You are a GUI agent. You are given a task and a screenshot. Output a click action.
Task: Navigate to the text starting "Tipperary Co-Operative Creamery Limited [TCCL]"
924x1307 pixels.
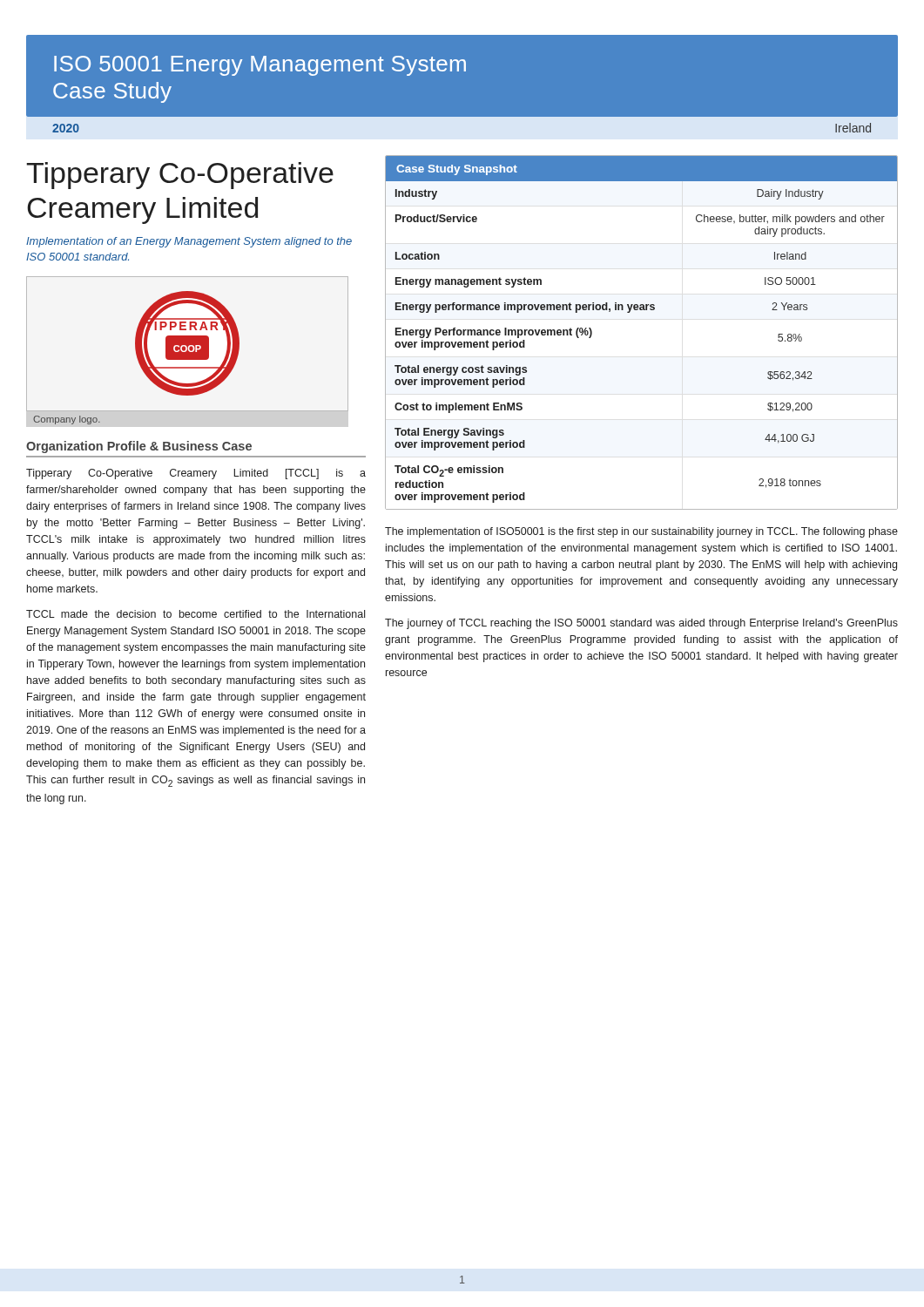(196, 531)
